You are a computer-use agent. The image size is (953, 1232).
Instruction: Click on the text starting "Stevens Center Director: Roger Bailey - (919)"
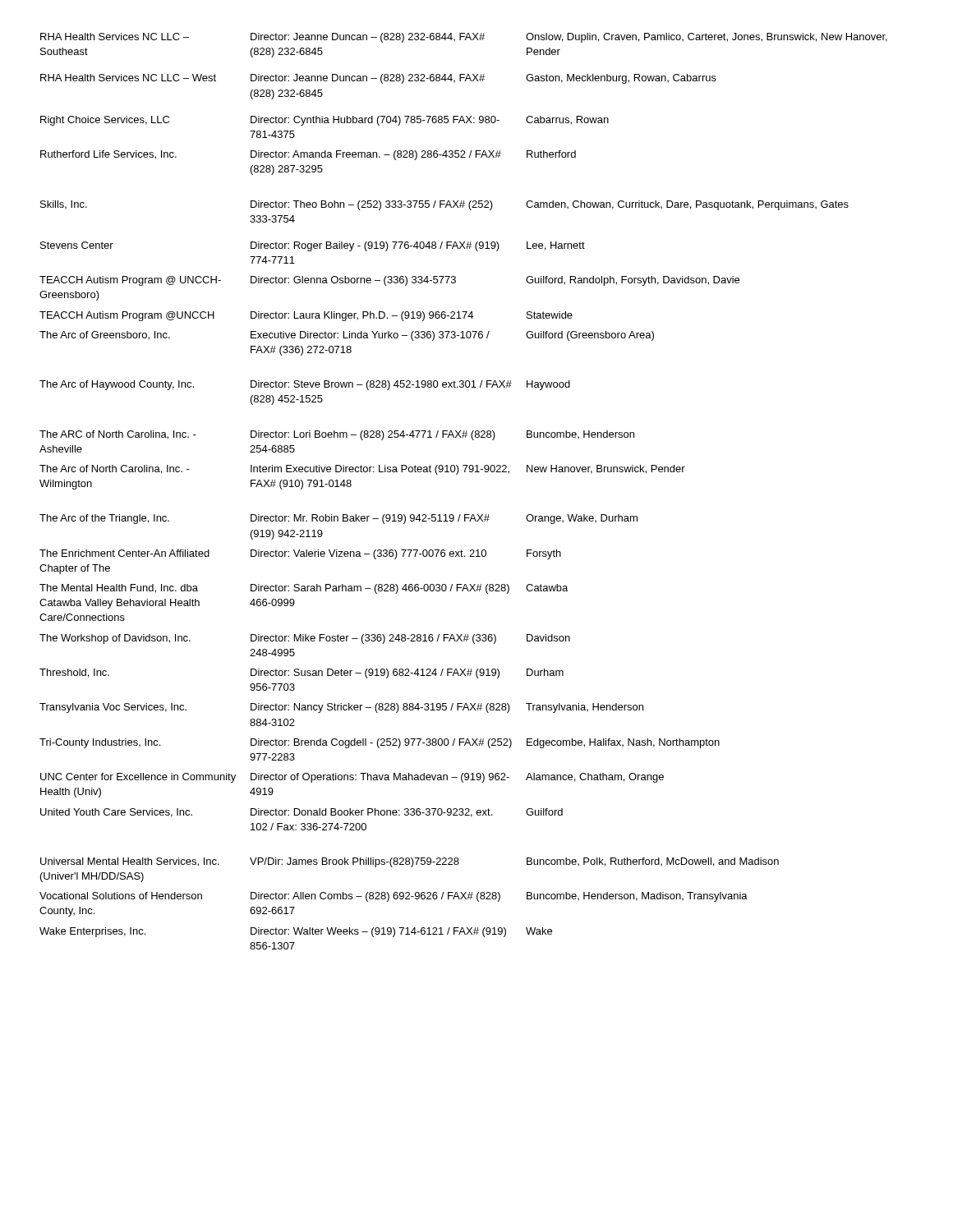(x=476, y=253)
